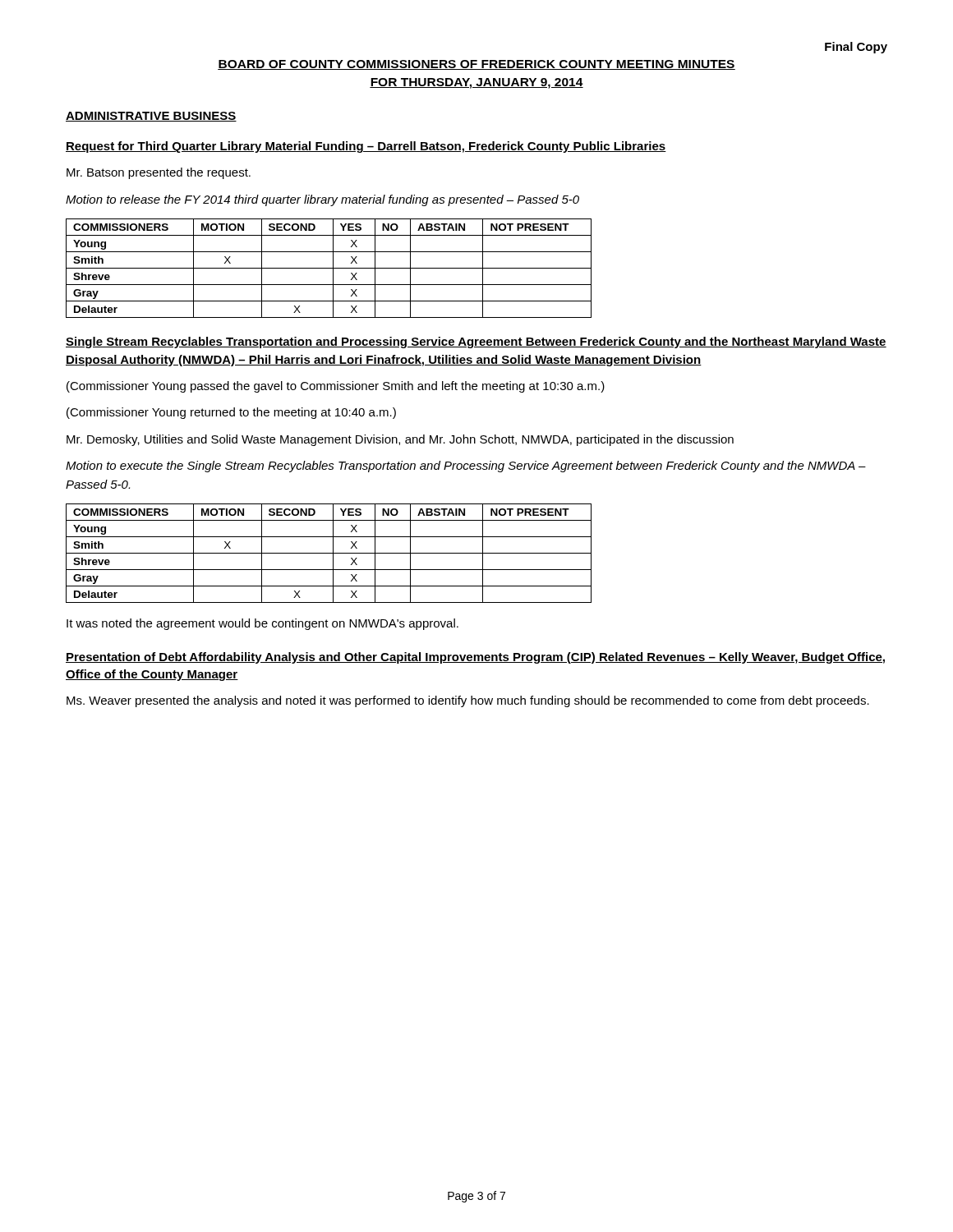Navigate to the region starting "It was noted"

point(263,623)
